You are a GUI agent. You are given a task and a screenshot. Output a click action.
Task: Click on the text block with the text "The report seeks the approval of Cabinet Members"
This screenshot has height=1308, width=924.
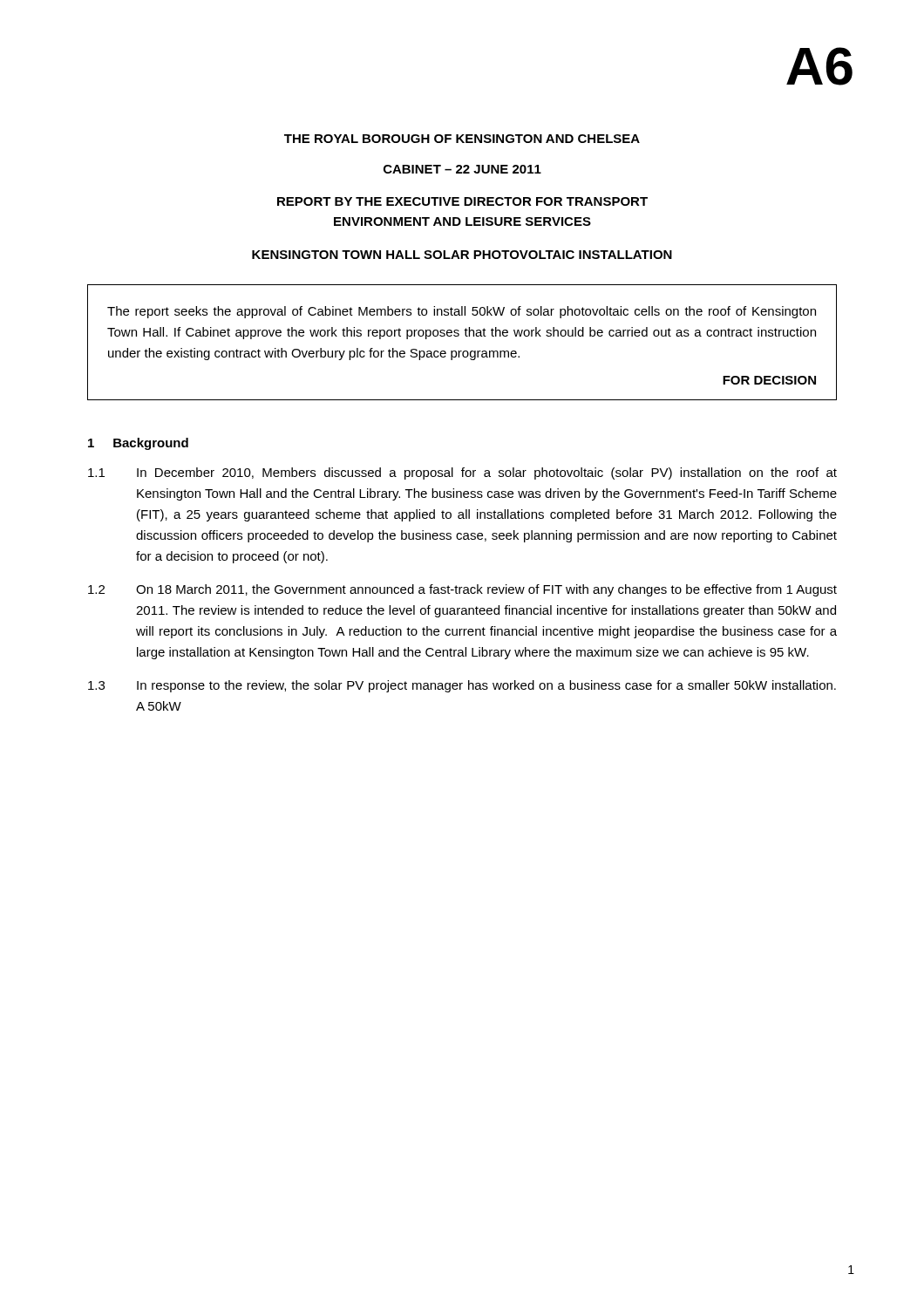point(462,344)
